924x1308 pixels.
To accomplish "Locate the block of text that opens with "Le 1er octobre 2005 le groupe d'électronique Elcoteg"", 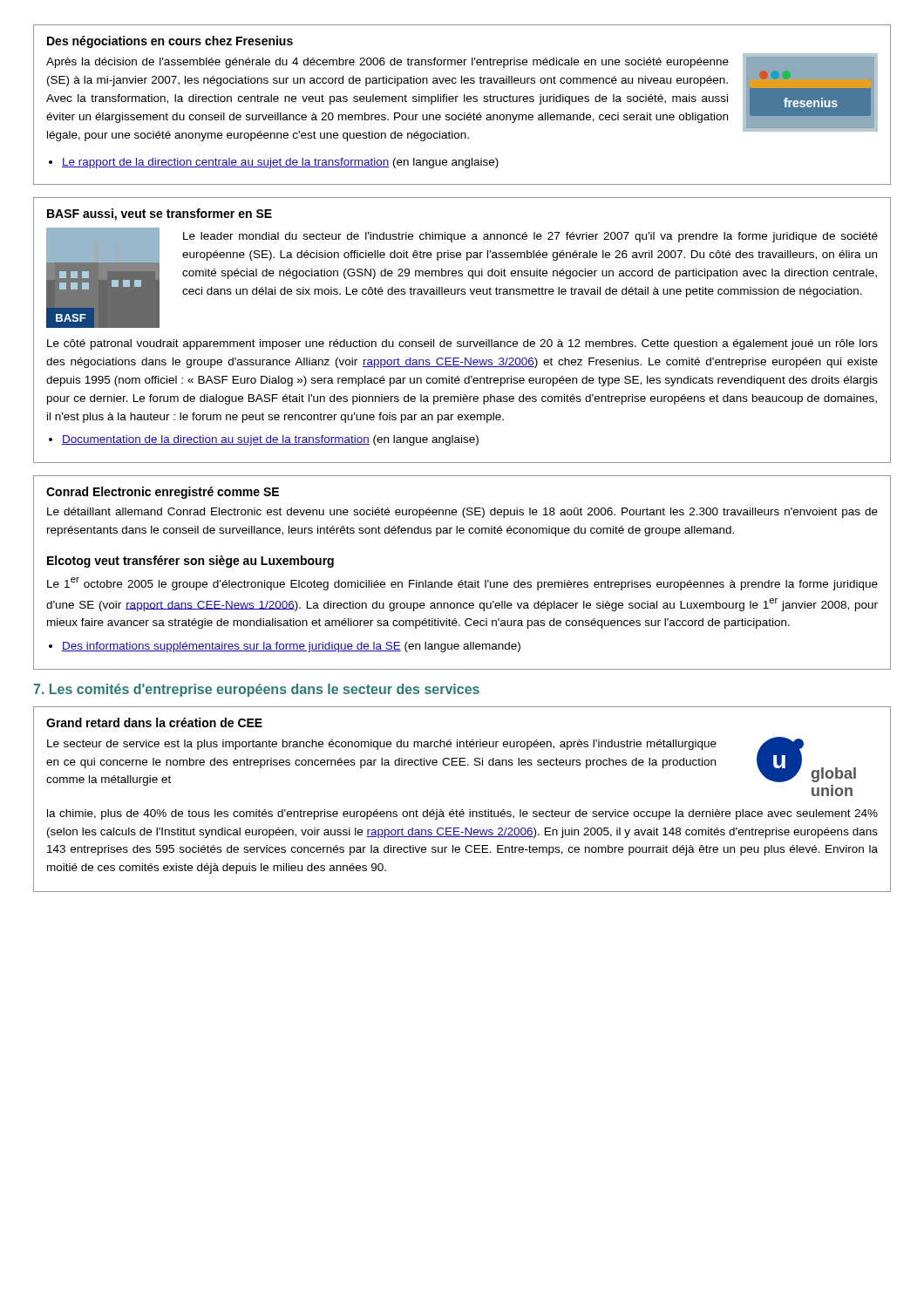I will pyautogui.click(x=462, y=601).
